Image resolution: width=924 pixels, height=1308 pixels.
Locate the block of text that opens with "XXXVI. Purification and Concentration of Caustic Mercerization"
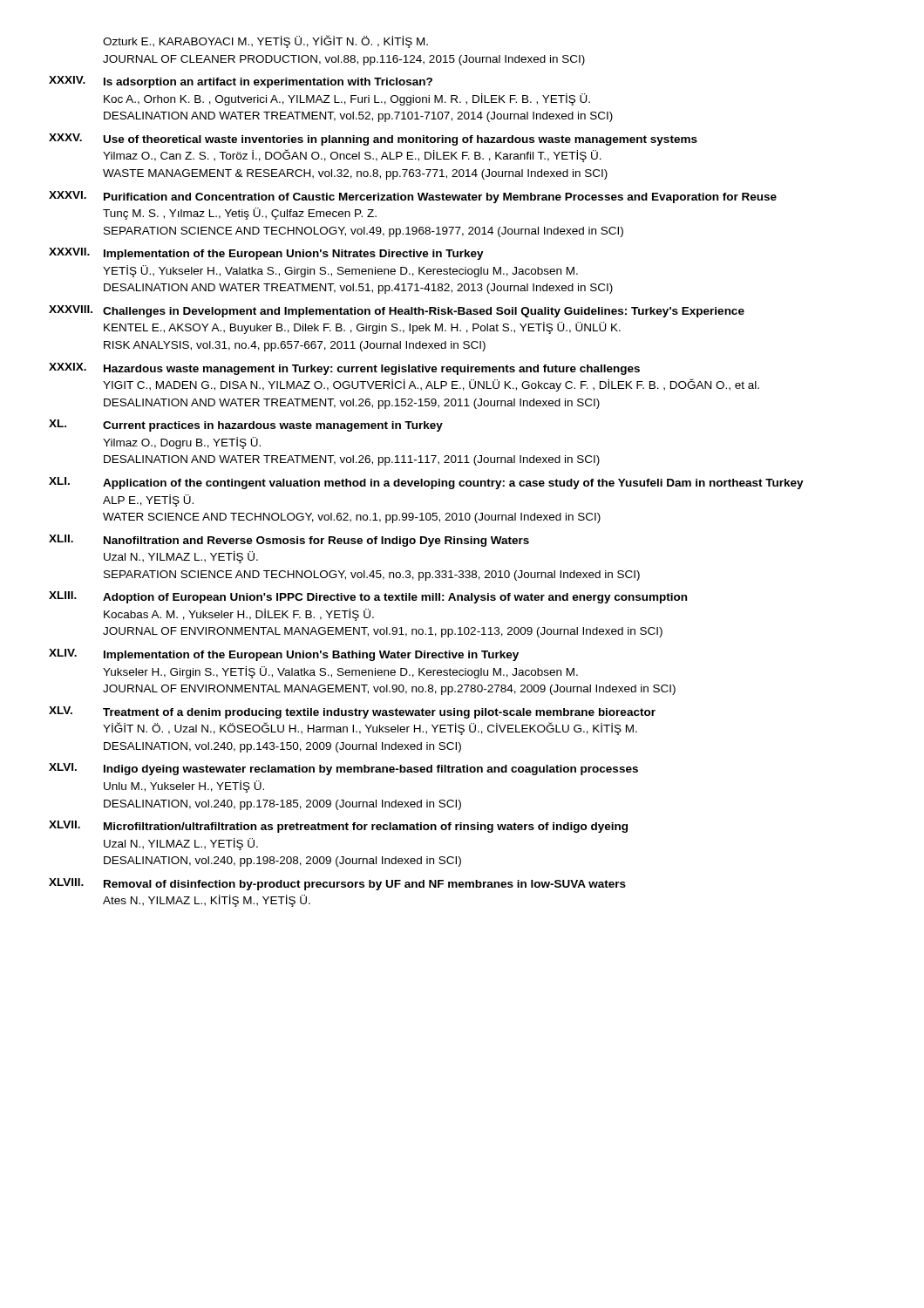(413, 197)
